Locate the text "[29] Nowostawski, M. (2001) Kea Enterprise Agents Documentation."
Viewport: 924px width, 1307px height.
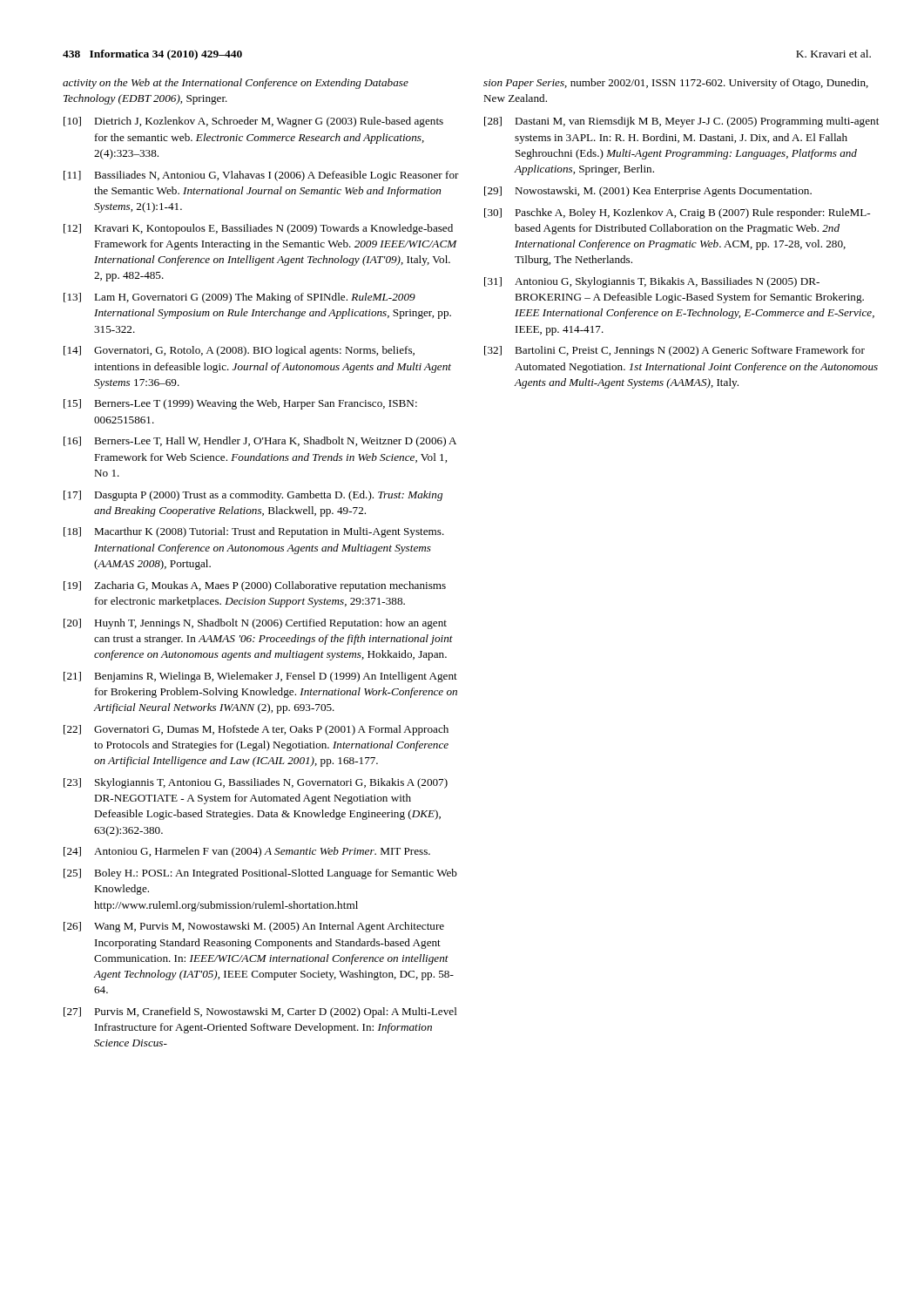point(681,191)
